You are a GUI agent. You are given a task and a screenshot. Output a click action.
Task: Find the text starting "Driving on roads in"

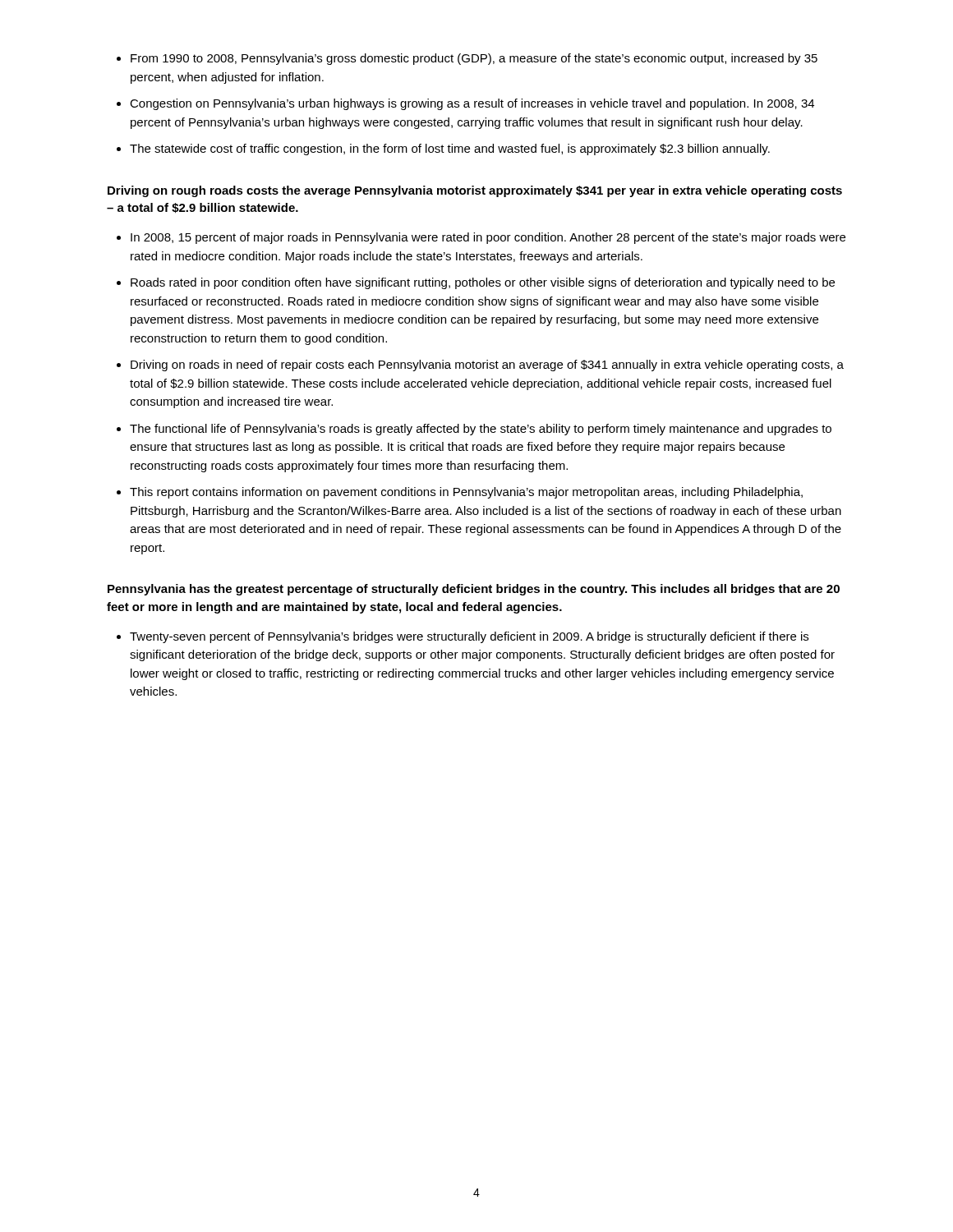pos(487,383)
